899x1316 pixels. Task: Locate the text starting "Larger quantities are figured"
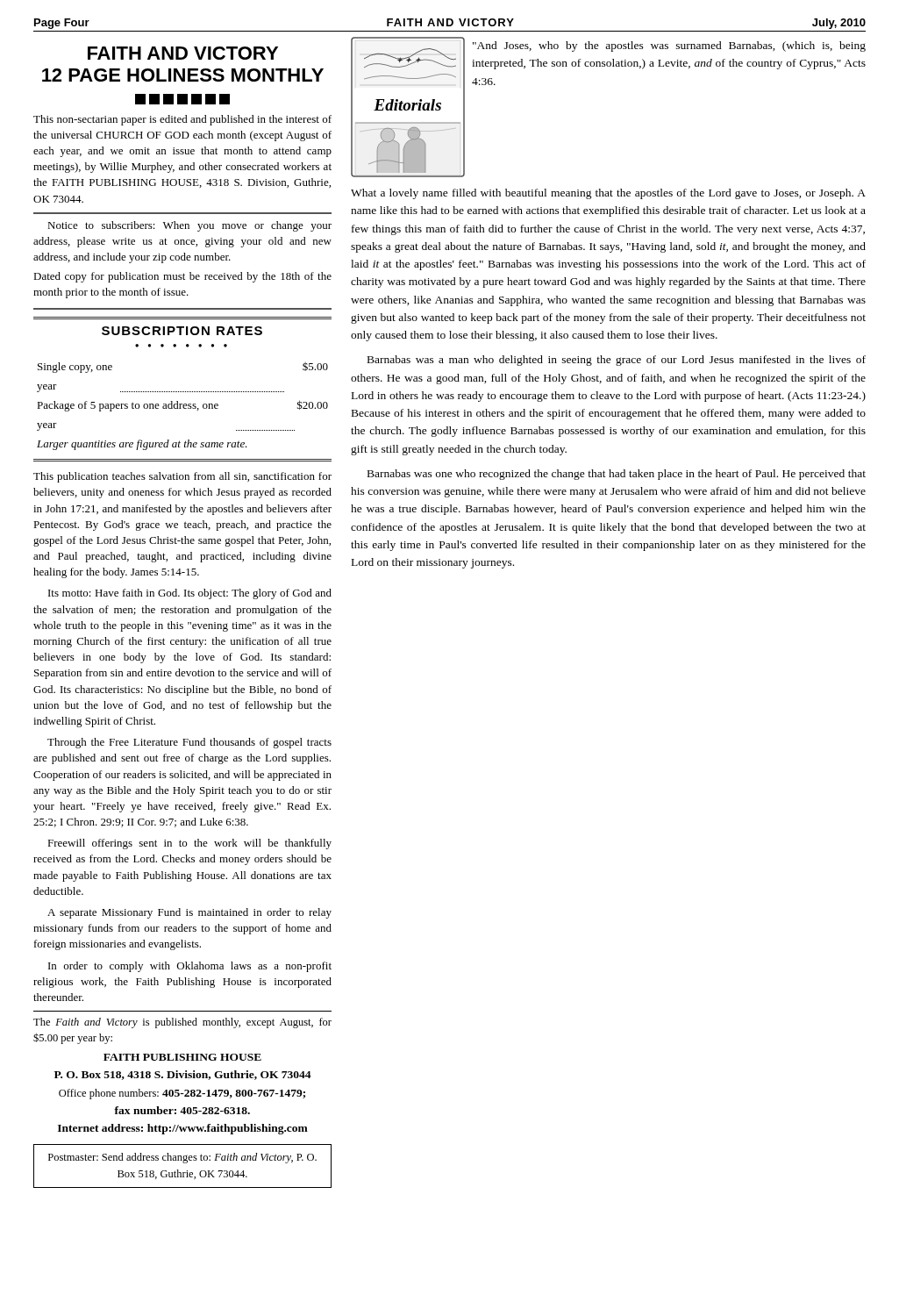142,443
